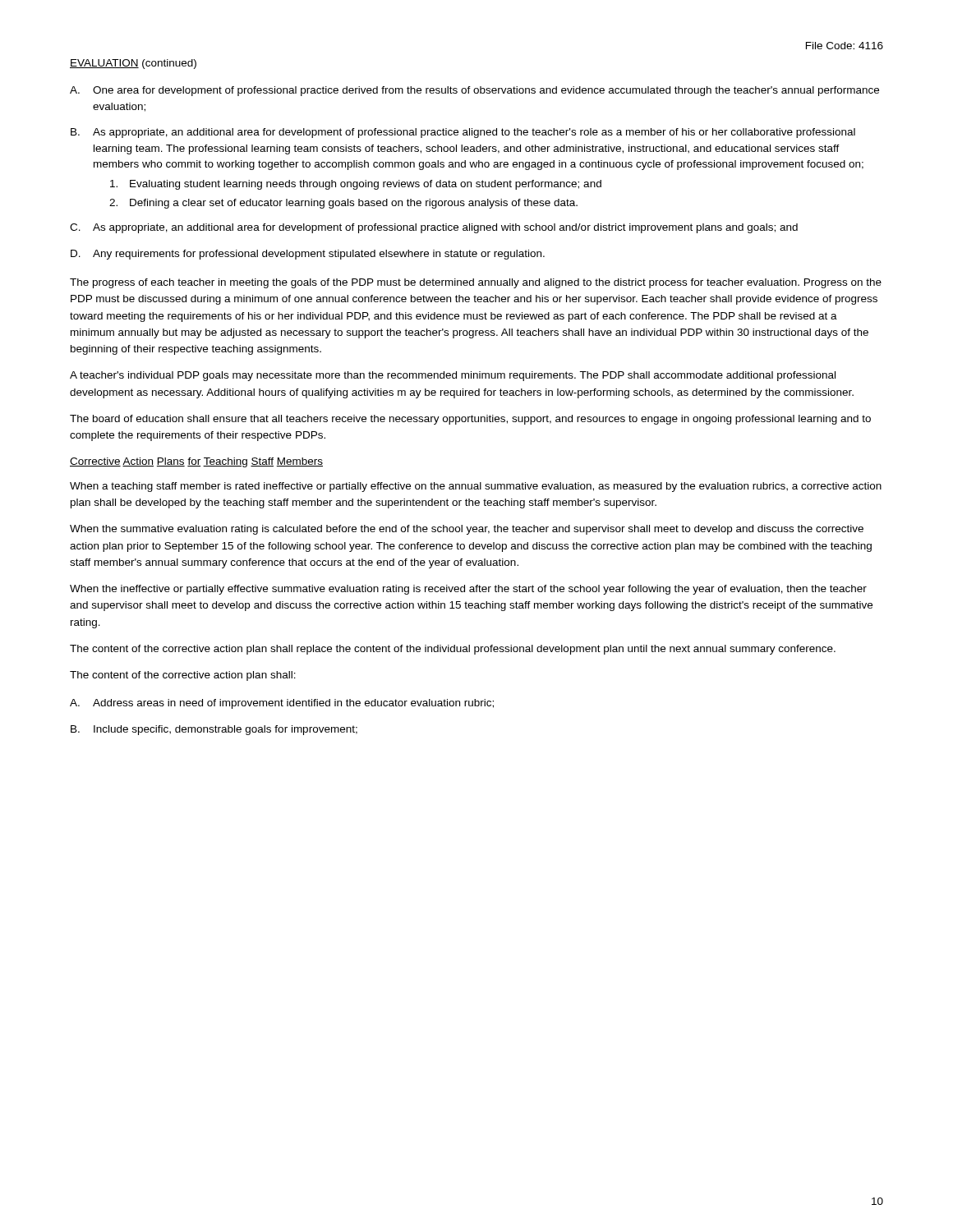
Task: Find the list item that says "B. As appropriate,"
Action: 476,148
